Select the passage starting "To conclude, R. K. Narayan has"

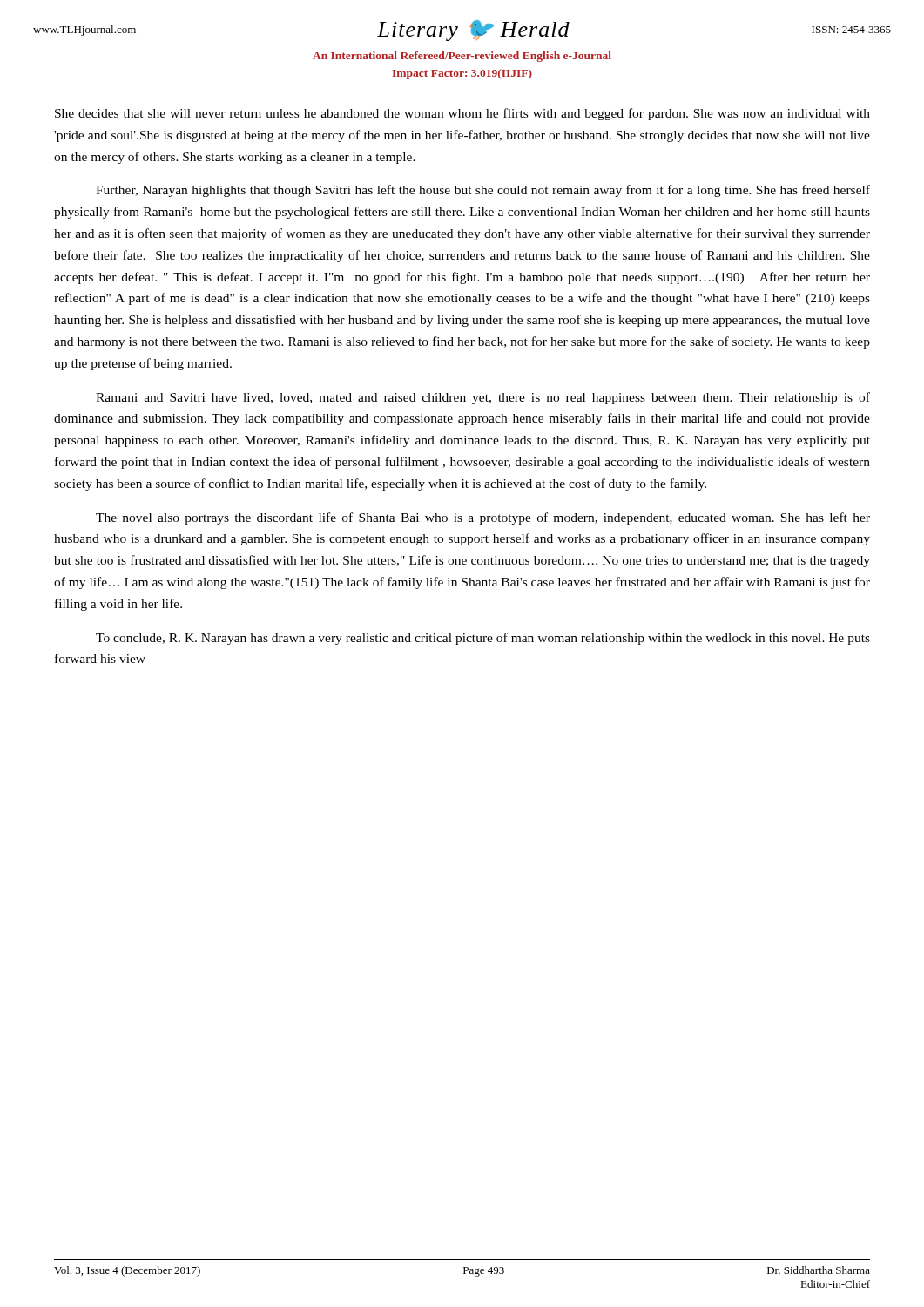tap(462, 648)
